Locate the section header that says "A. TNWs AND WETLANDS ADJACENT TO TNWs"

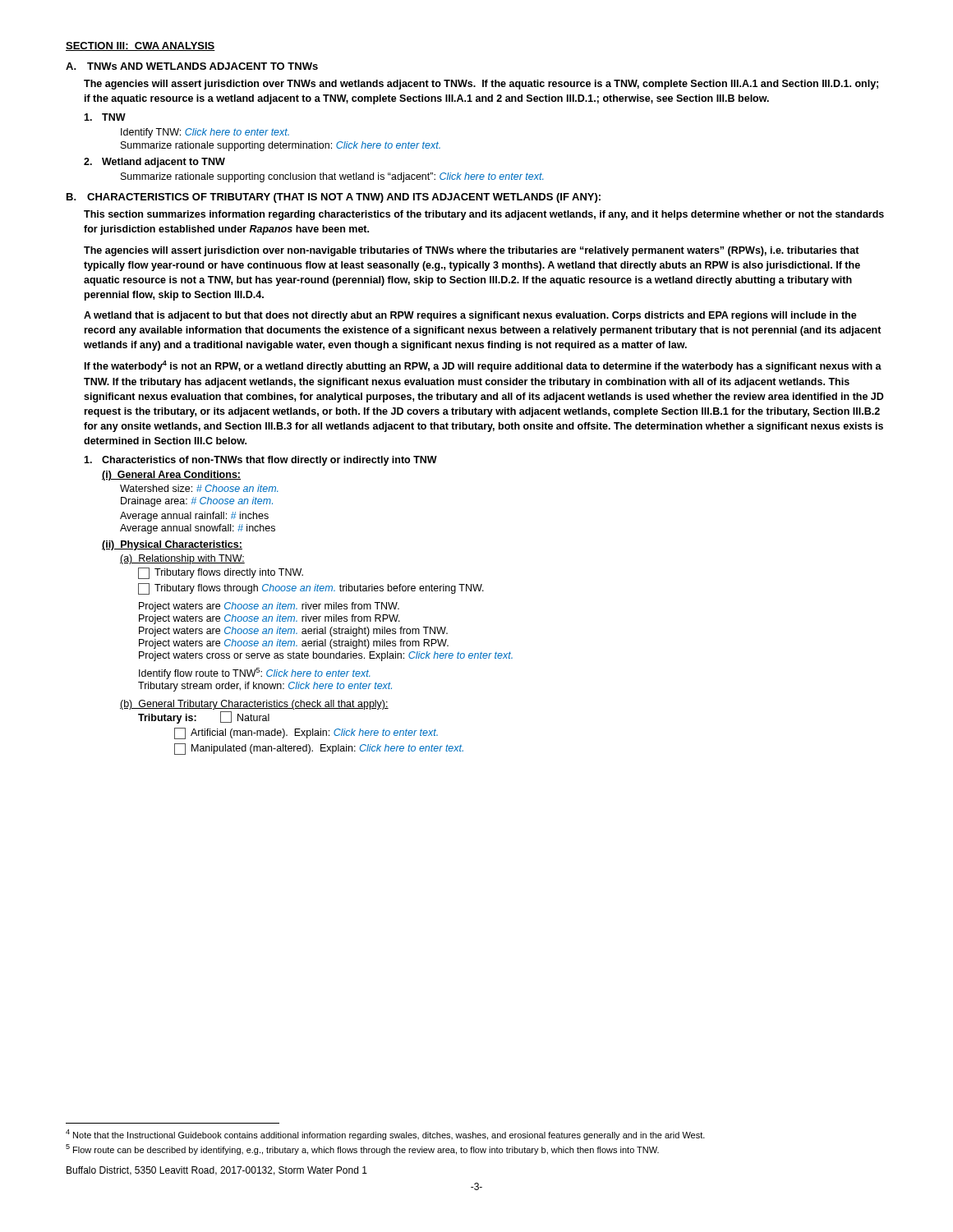pos(192,66)
